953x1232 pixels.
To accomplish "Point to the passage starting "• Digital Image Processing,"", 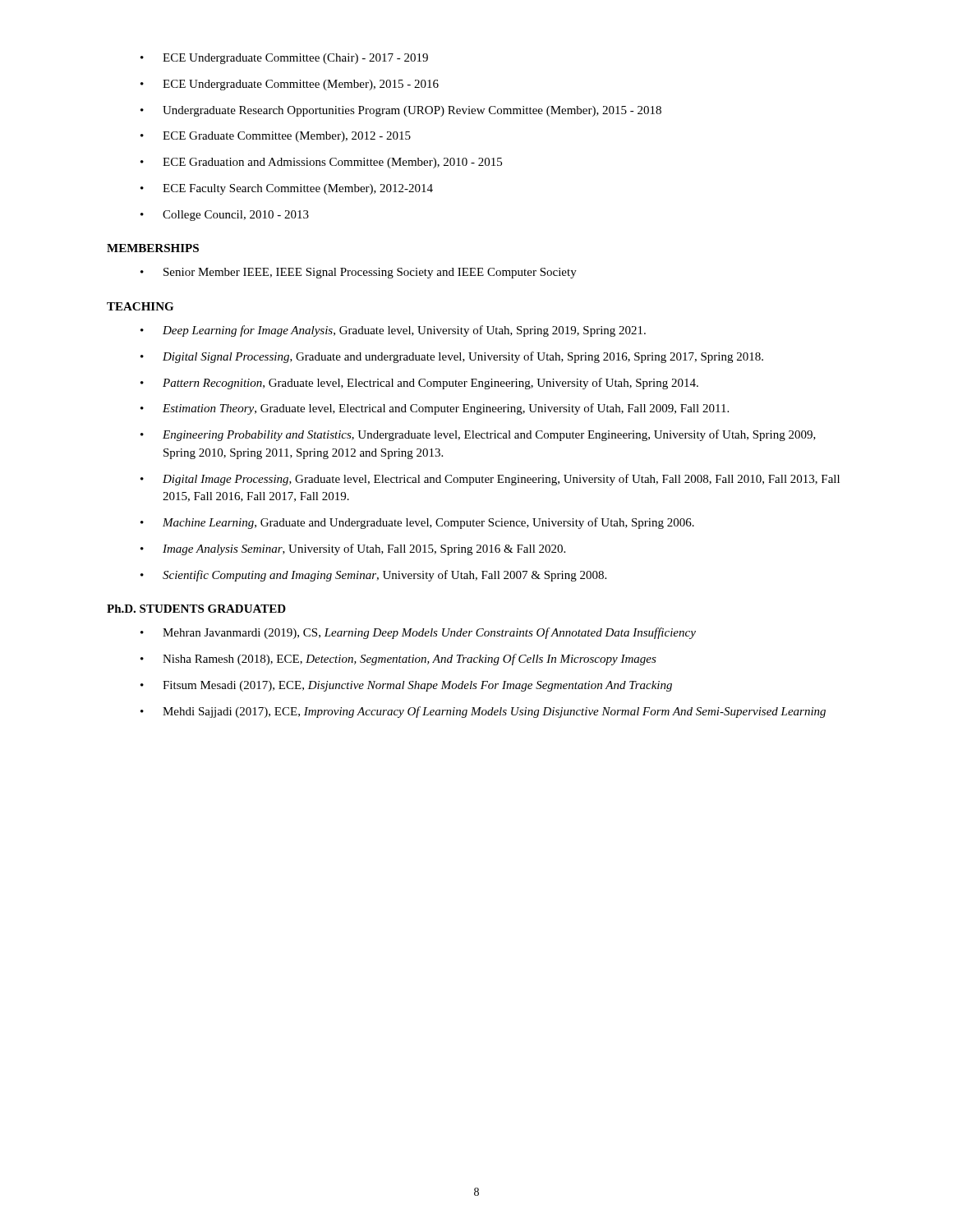I will tap(493, 488).
